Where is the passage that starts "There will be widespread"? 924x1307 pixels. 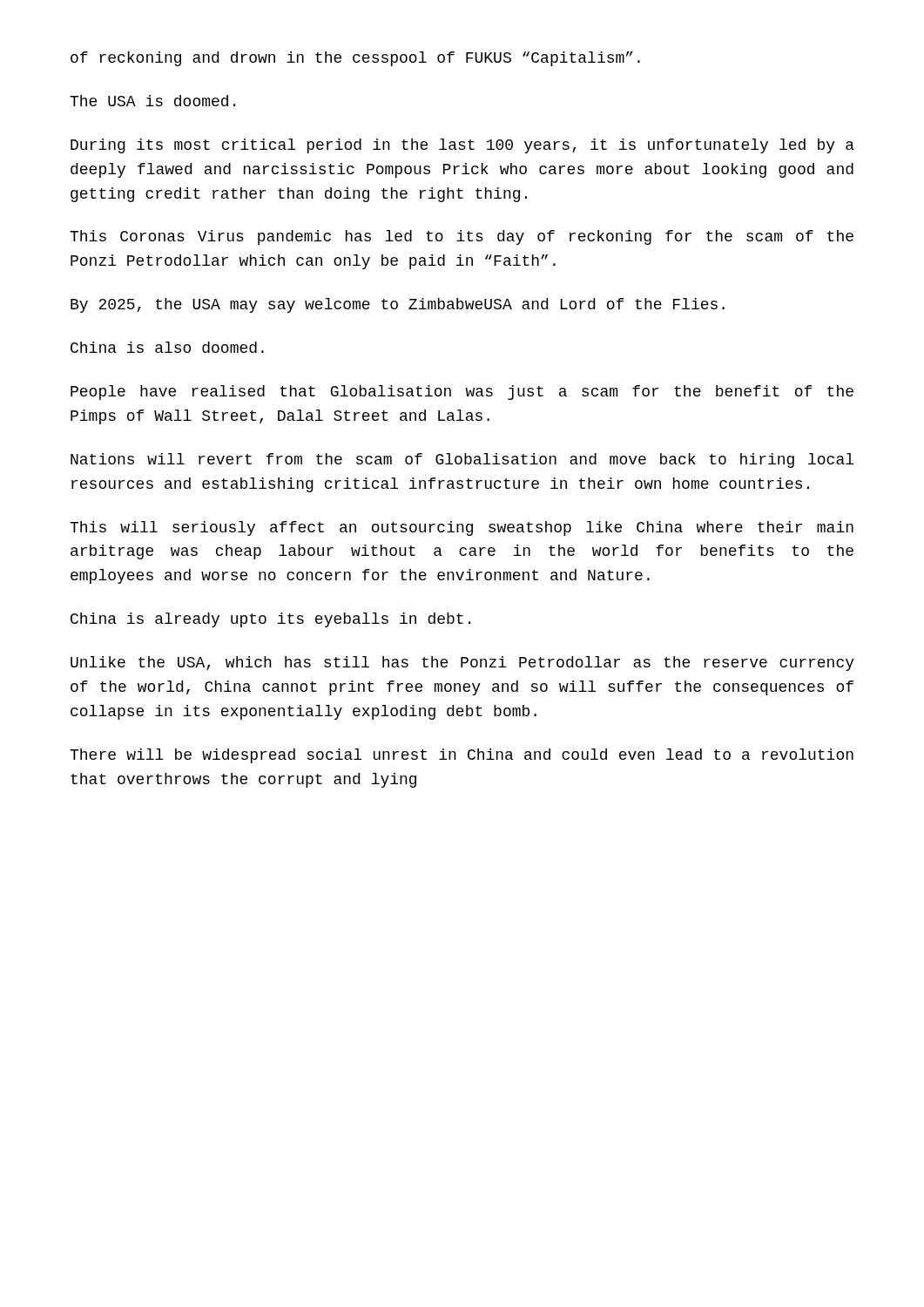pyautogui.click(x=462, y=767)
